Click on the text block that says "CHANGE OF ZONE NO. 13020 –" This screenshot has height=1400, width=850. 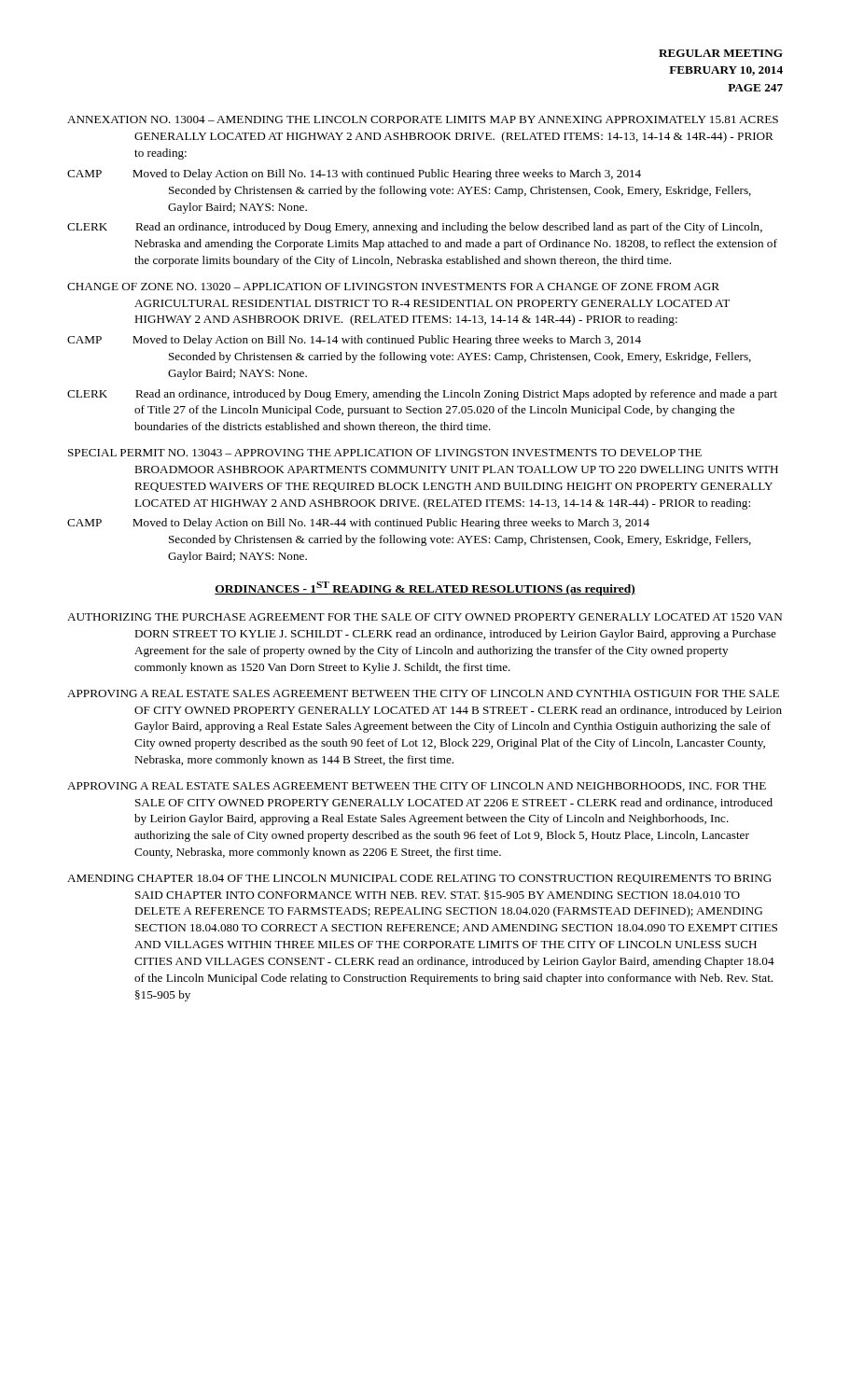pyautogui.click(x=425, y=303)
